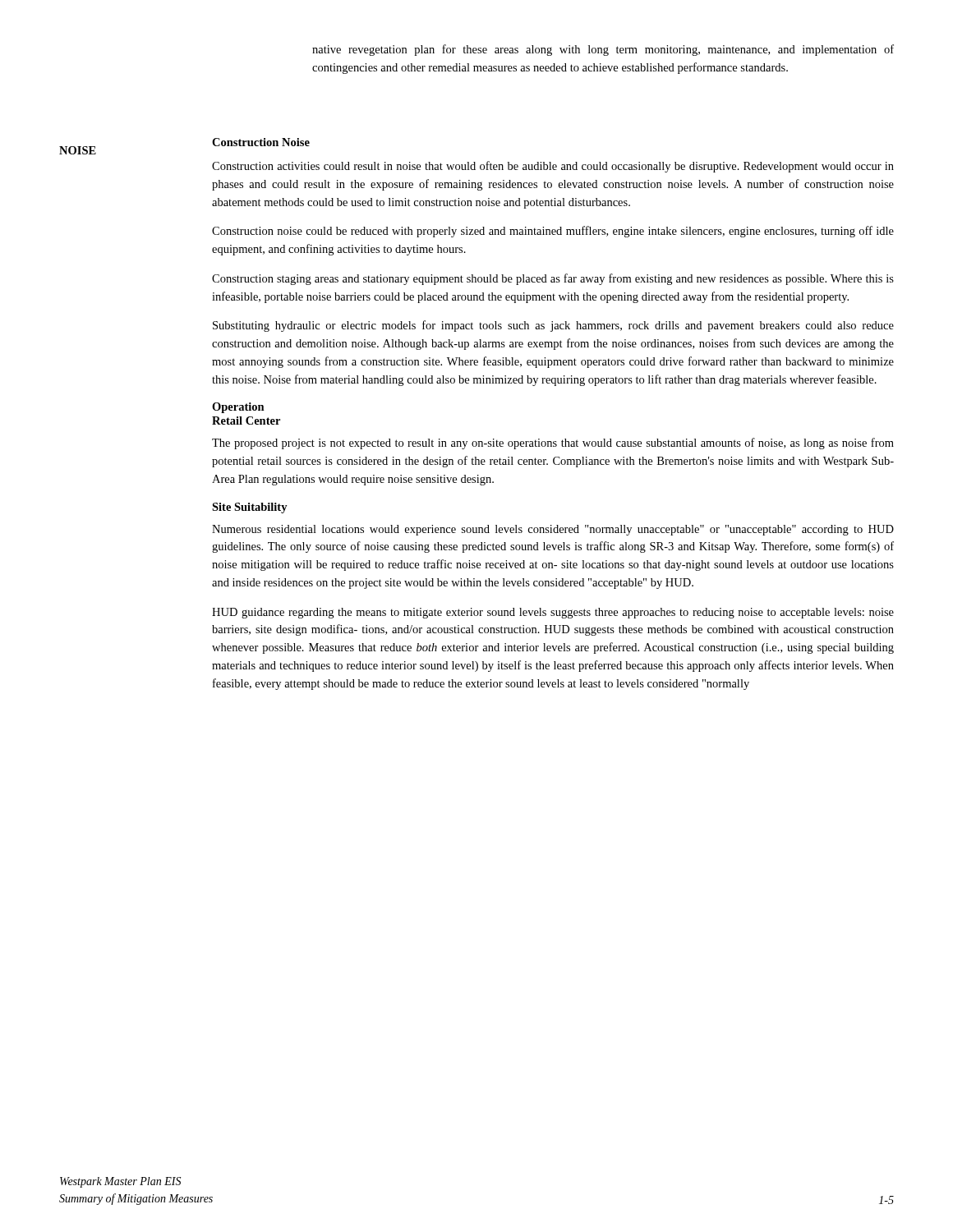Where is the passage that starts "Construction activities could result in noise that would"?

553,184
